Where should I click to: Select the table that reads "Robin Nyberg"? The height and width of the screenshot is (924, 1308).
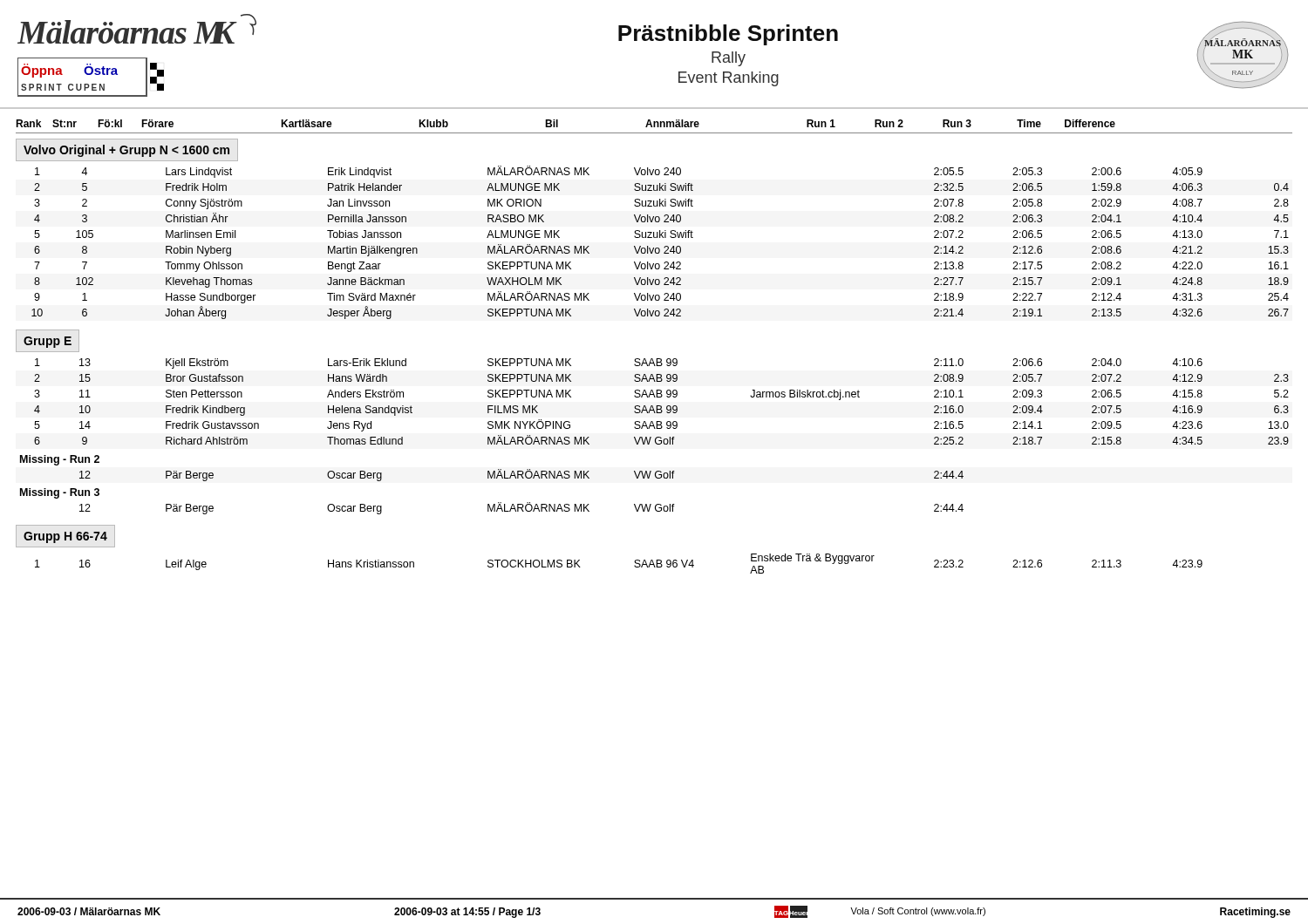654,242
